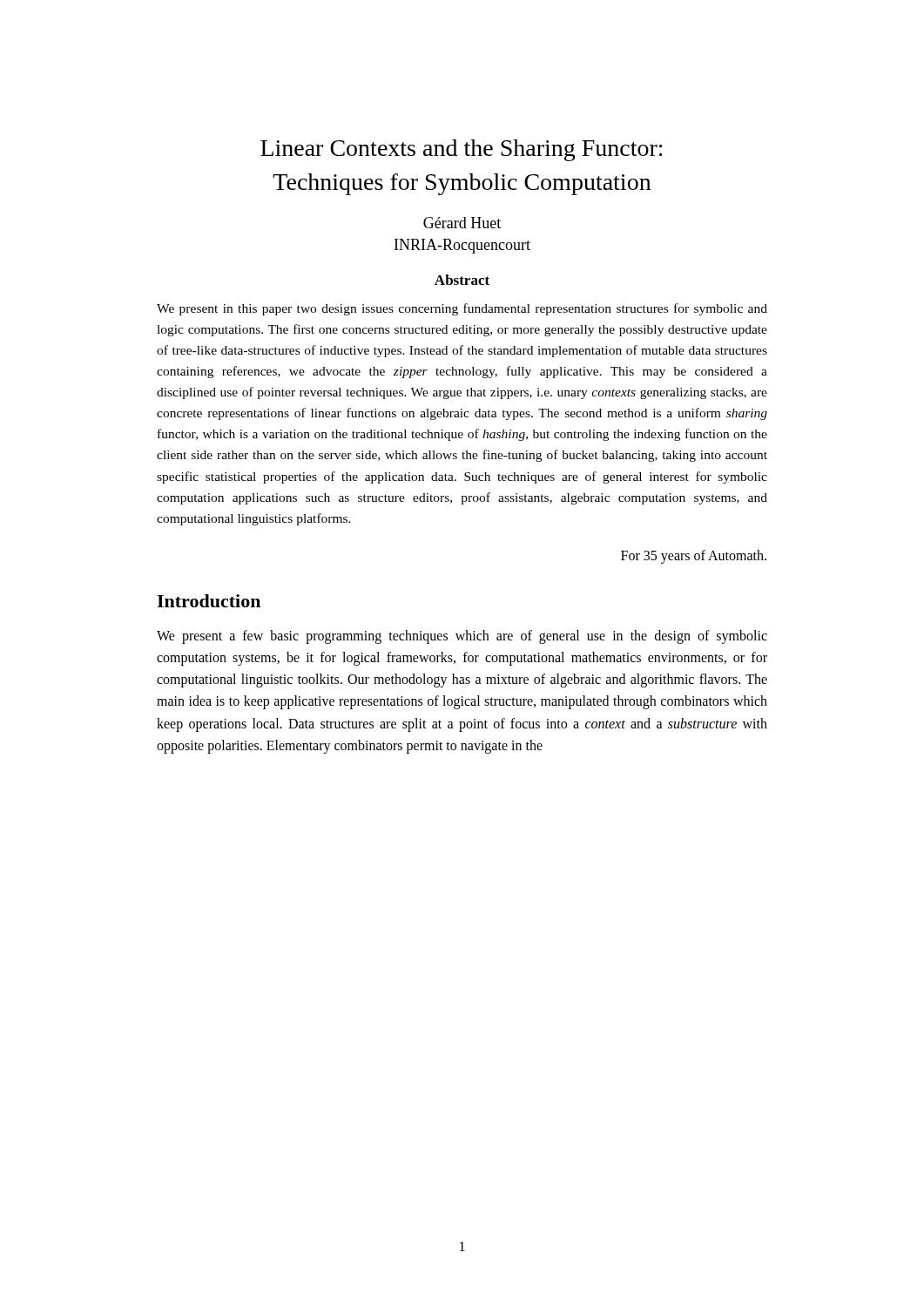Screen dimensions: 1307x924
Task: Click on the text block with the text "We present a few"
Action: pos(462,690)
